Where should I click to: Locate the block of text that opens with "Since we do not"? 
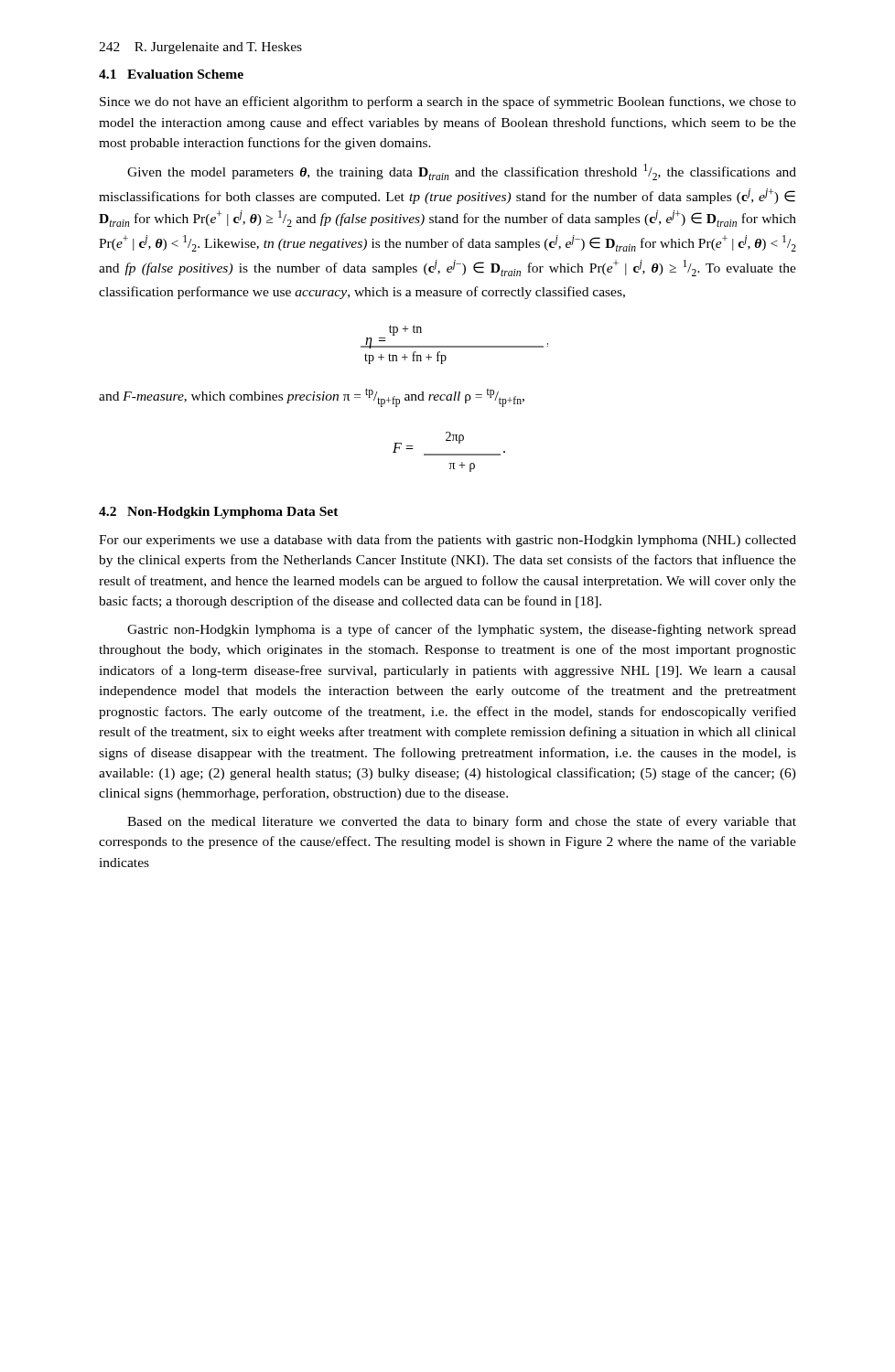click(x=448, y=123)
